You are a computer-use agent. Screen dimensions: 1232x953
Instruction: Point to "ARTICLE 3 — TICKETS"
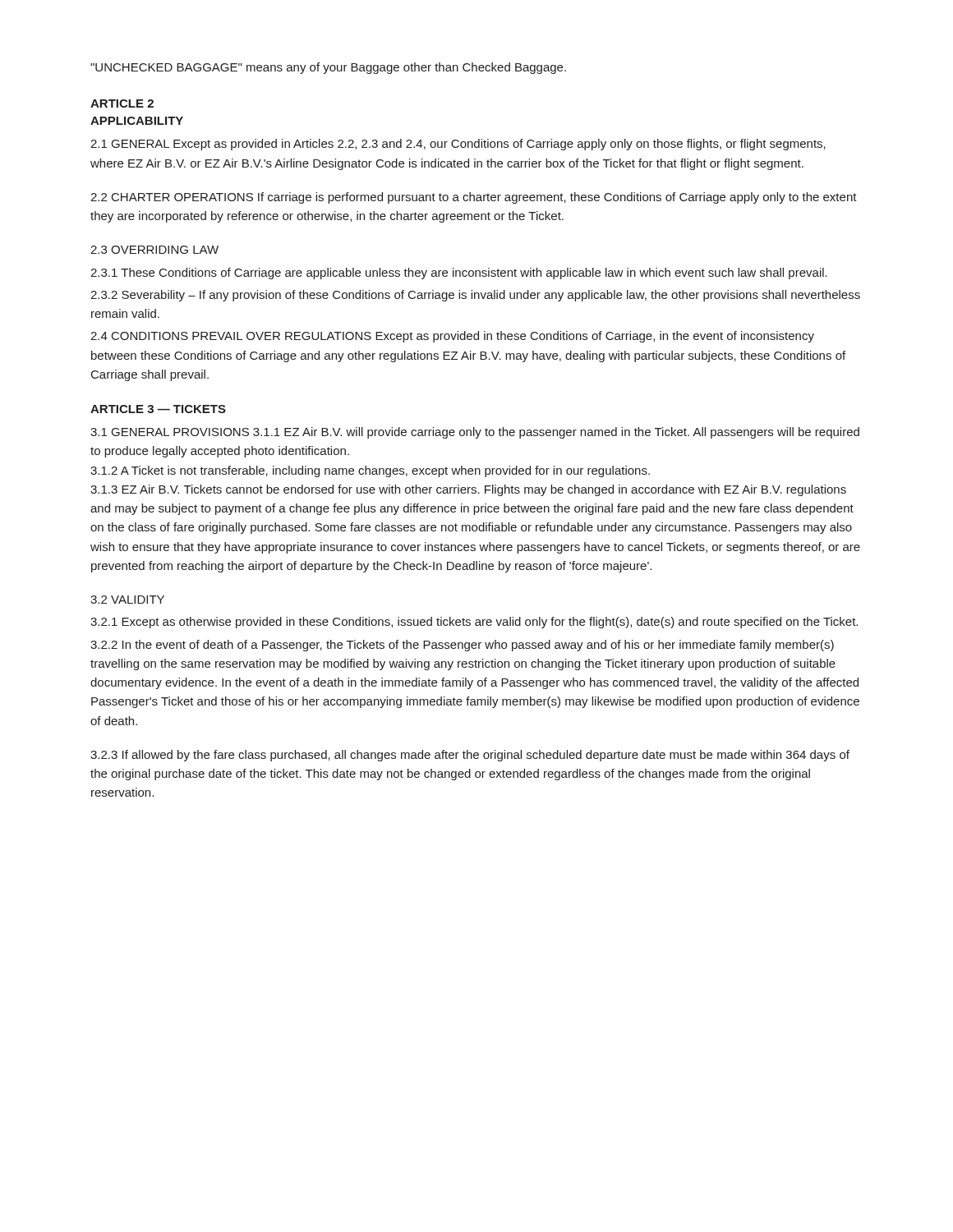coord(158,409)
